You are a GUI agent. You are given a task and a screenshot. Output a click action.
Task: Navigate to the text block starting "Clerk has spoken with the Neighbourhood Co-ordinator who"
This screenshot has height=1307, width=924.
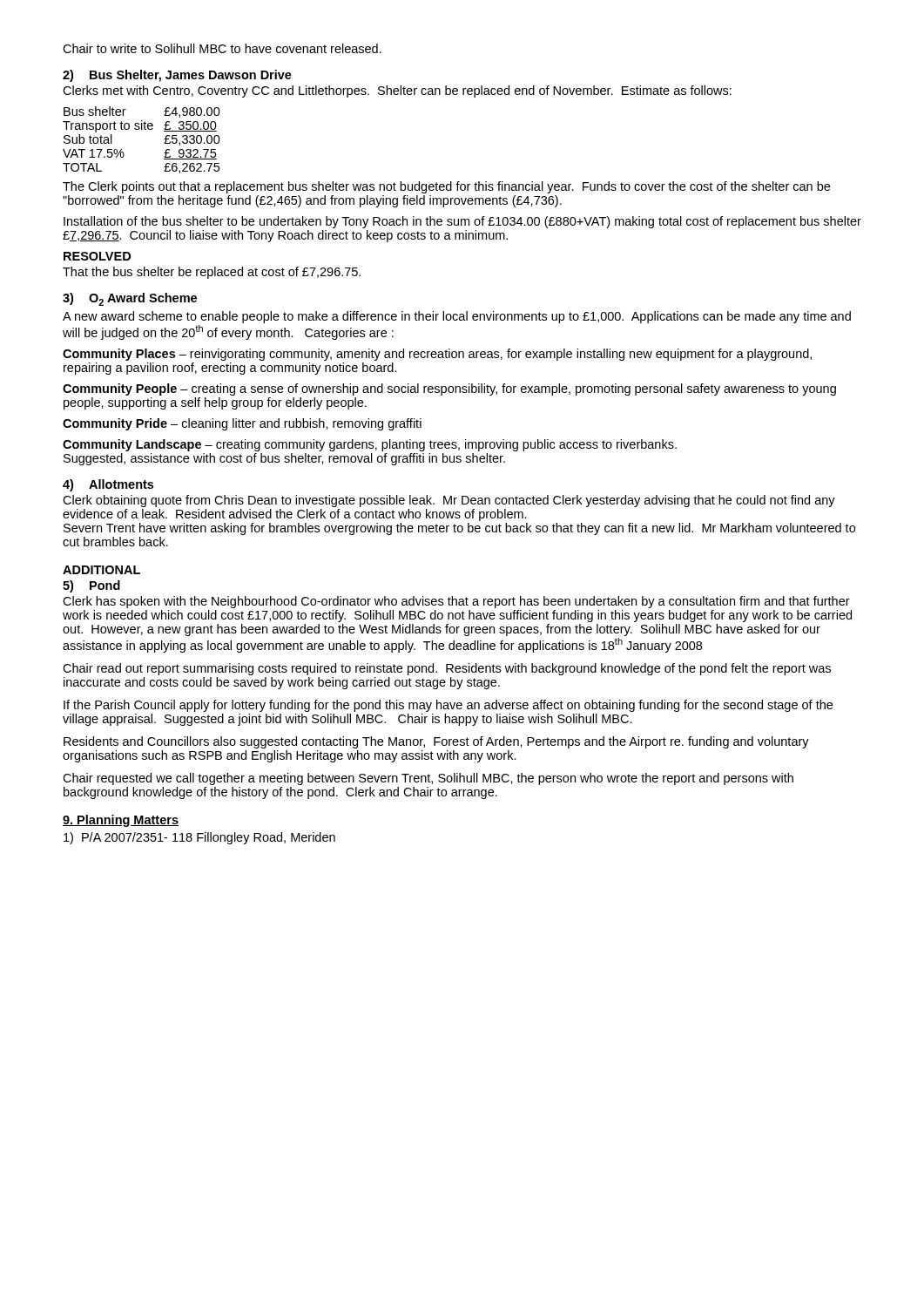458,623
